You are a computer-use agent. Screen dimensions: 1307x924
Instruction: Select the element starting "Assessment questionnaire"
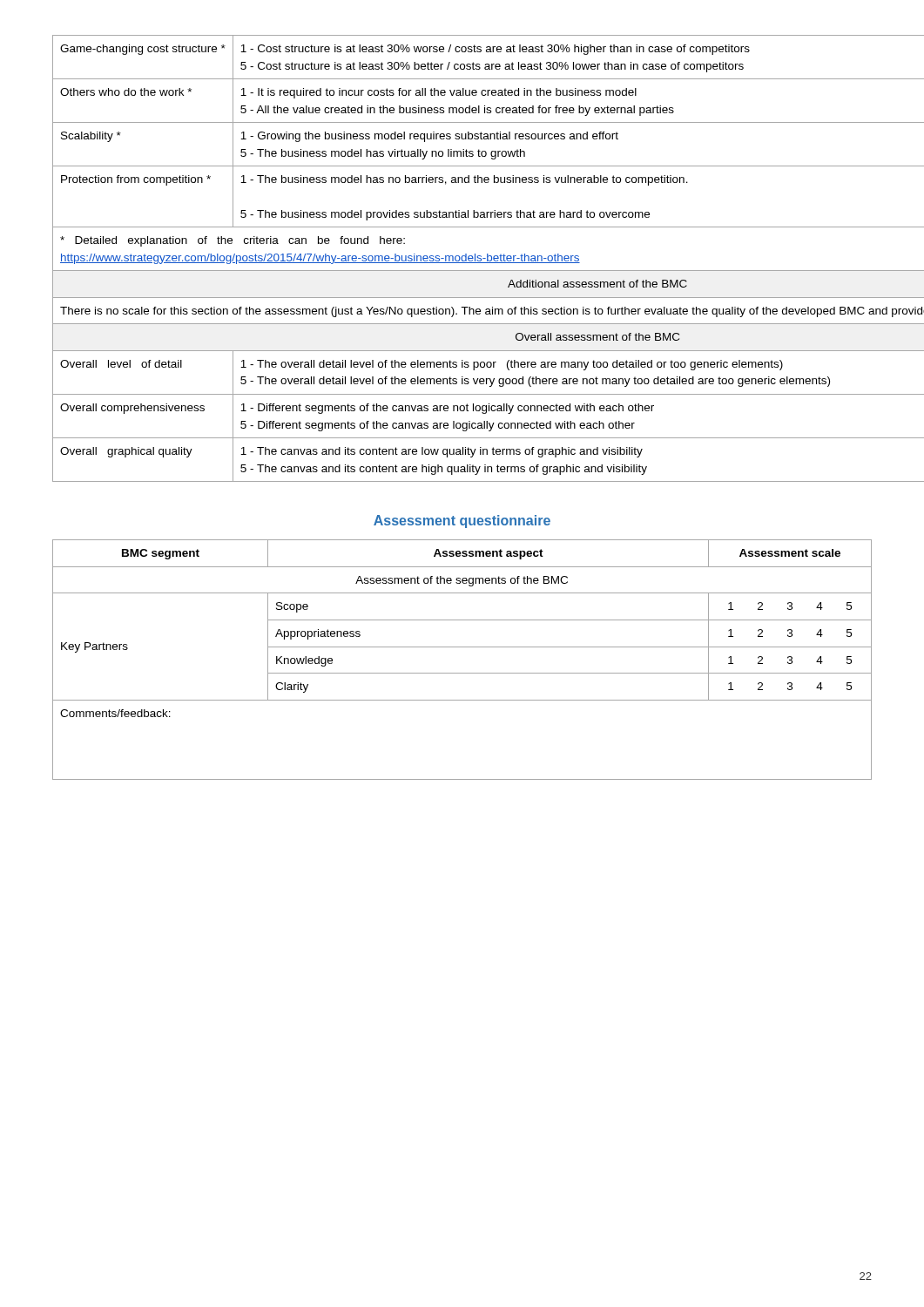(x=462, y=521)
